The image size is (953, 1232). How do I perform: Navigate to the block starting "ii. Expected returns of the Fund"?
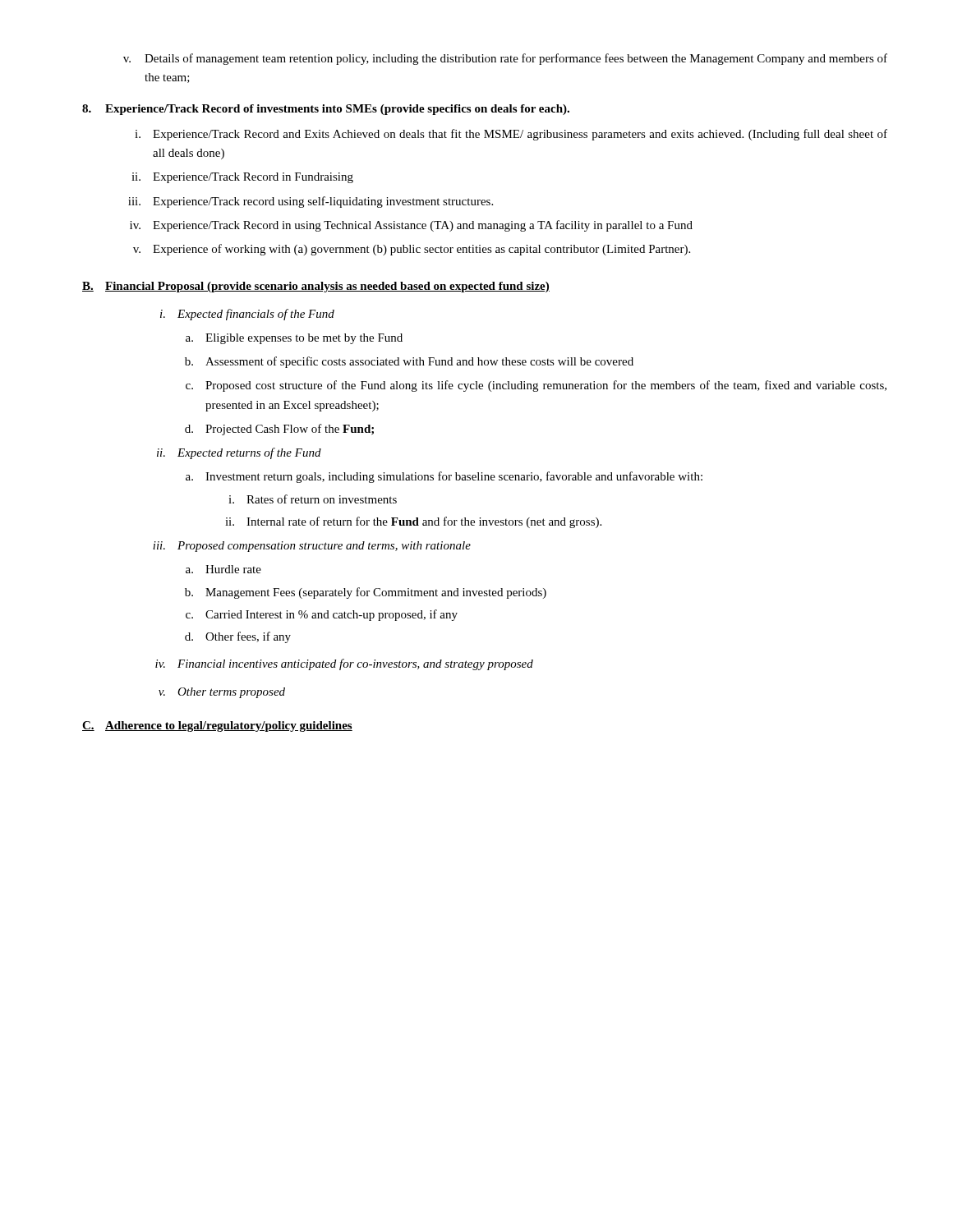(x=239, y=453)
